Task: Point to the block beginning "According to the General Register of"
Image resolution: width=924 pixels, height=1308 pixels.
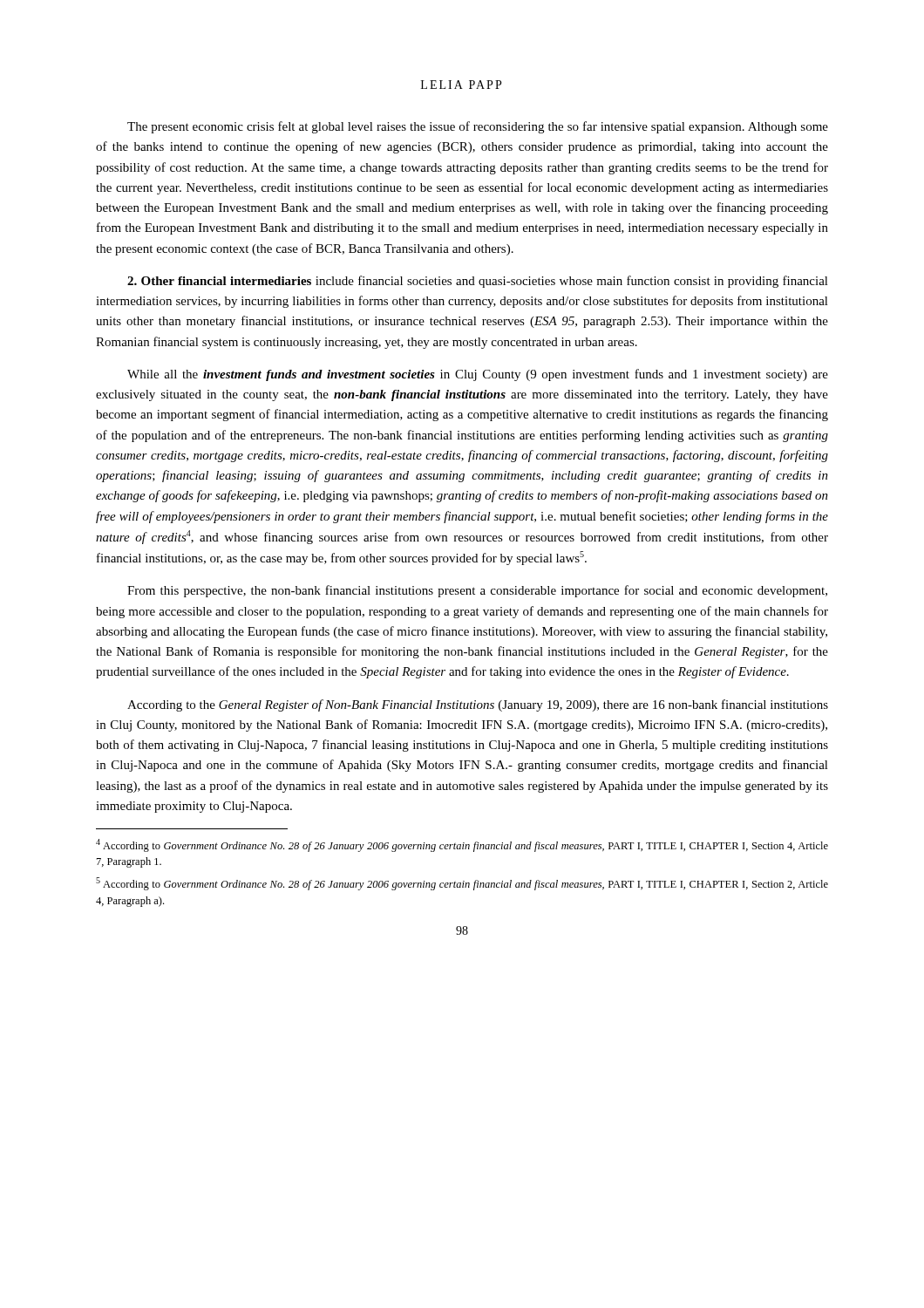Action: tap(462, 755)
